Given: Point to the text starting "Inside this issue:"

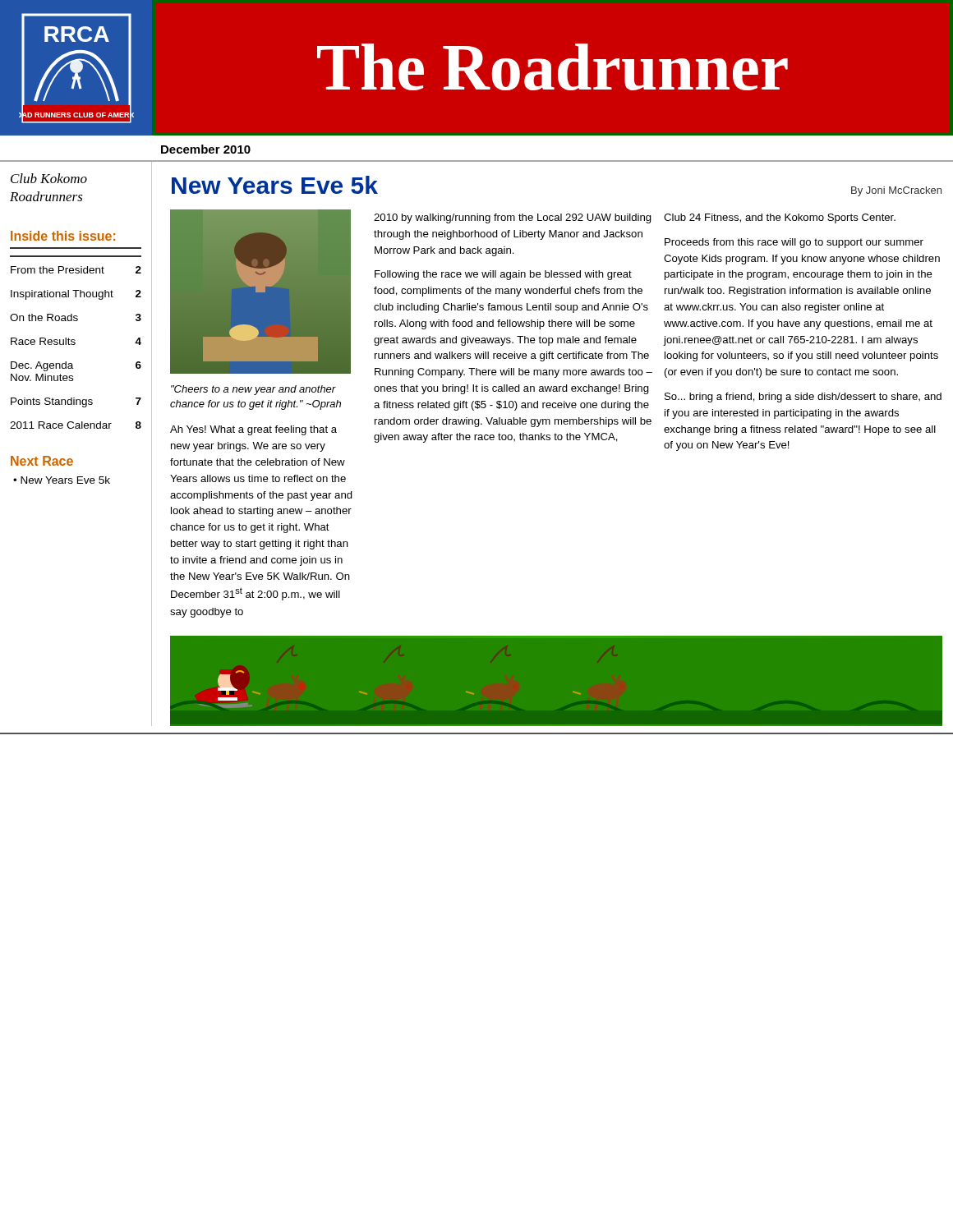Looking at the screenshot, I should (x=63, y=236).
